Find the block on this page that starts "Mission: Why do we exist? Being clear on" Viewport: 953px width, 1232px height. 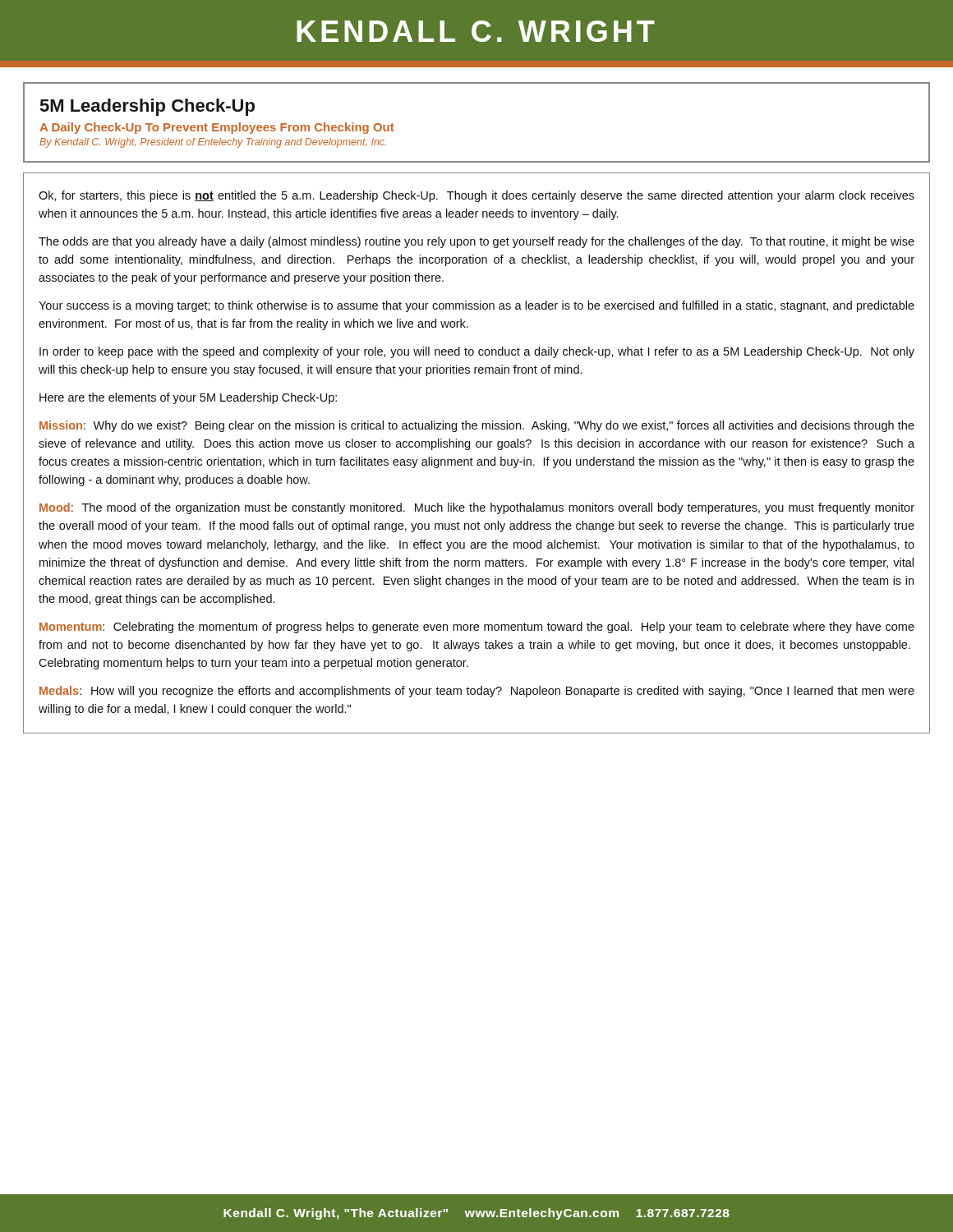(476, 453)
